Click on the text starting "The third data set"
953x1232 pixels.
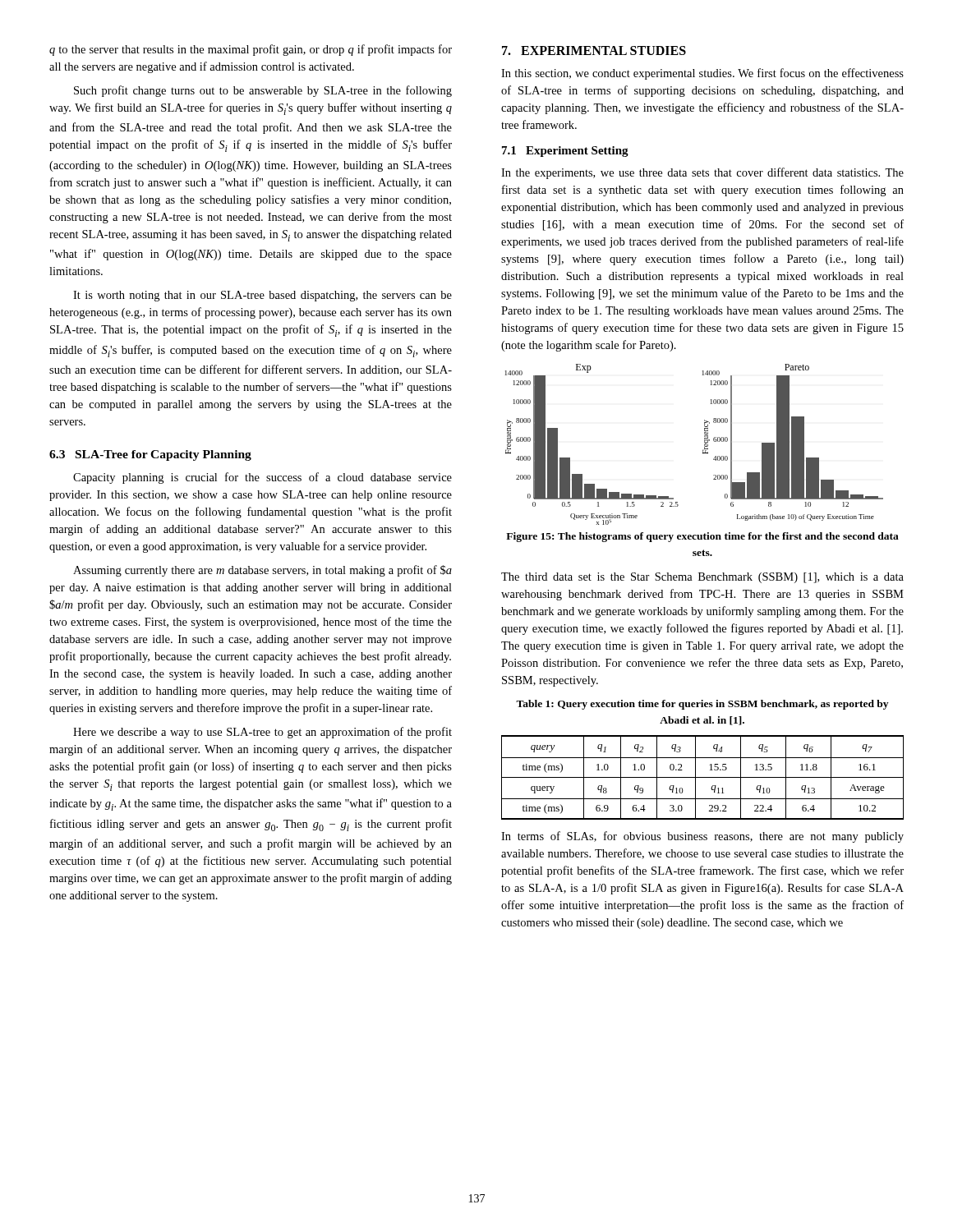click(702, 629)
